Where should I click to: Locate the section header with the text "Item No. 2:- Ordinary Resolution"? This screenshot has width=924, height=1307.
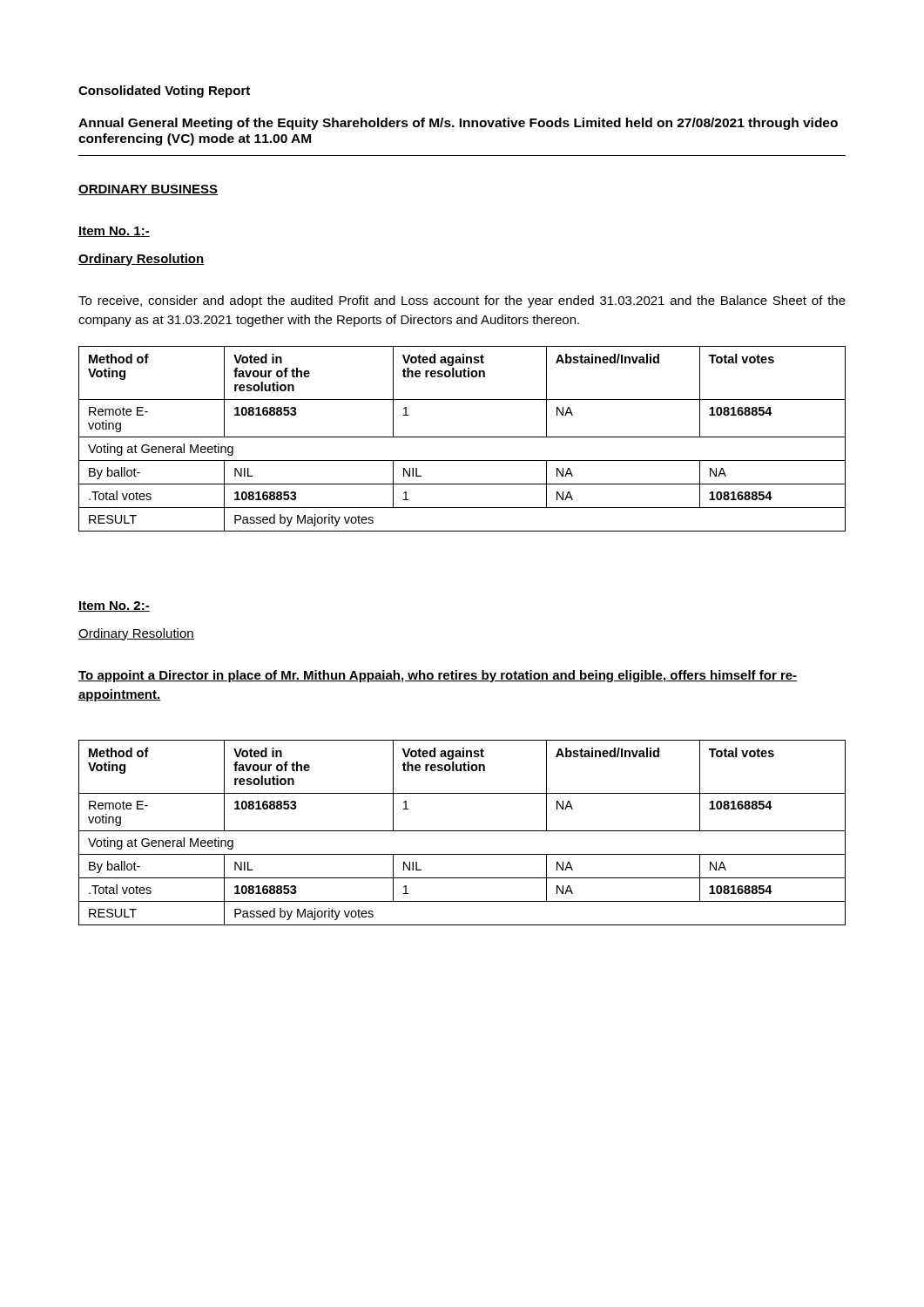coord(114,606)
